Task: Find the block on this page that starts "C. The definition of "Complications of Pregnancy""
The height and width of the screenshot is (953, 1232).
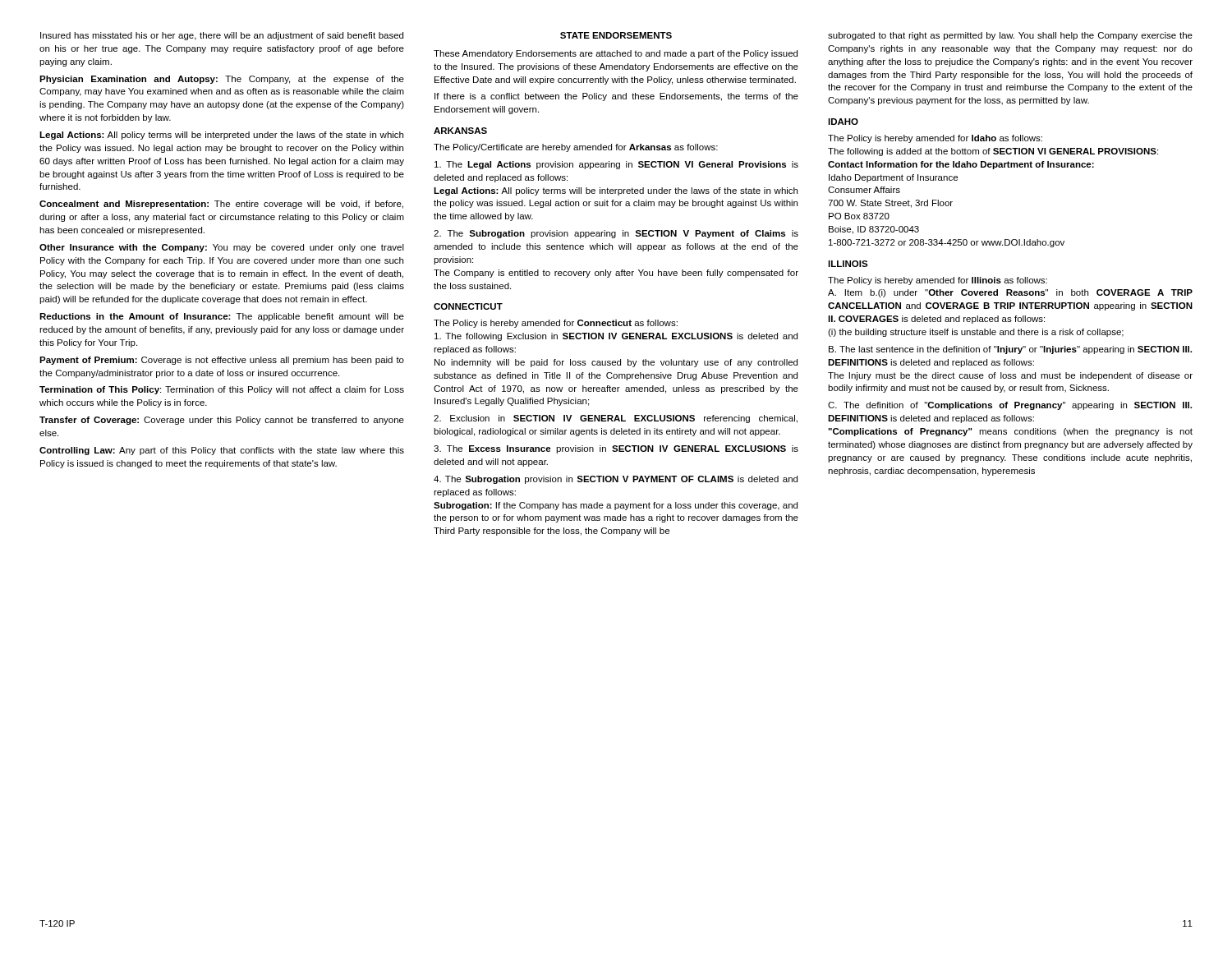Action: 1010,439
